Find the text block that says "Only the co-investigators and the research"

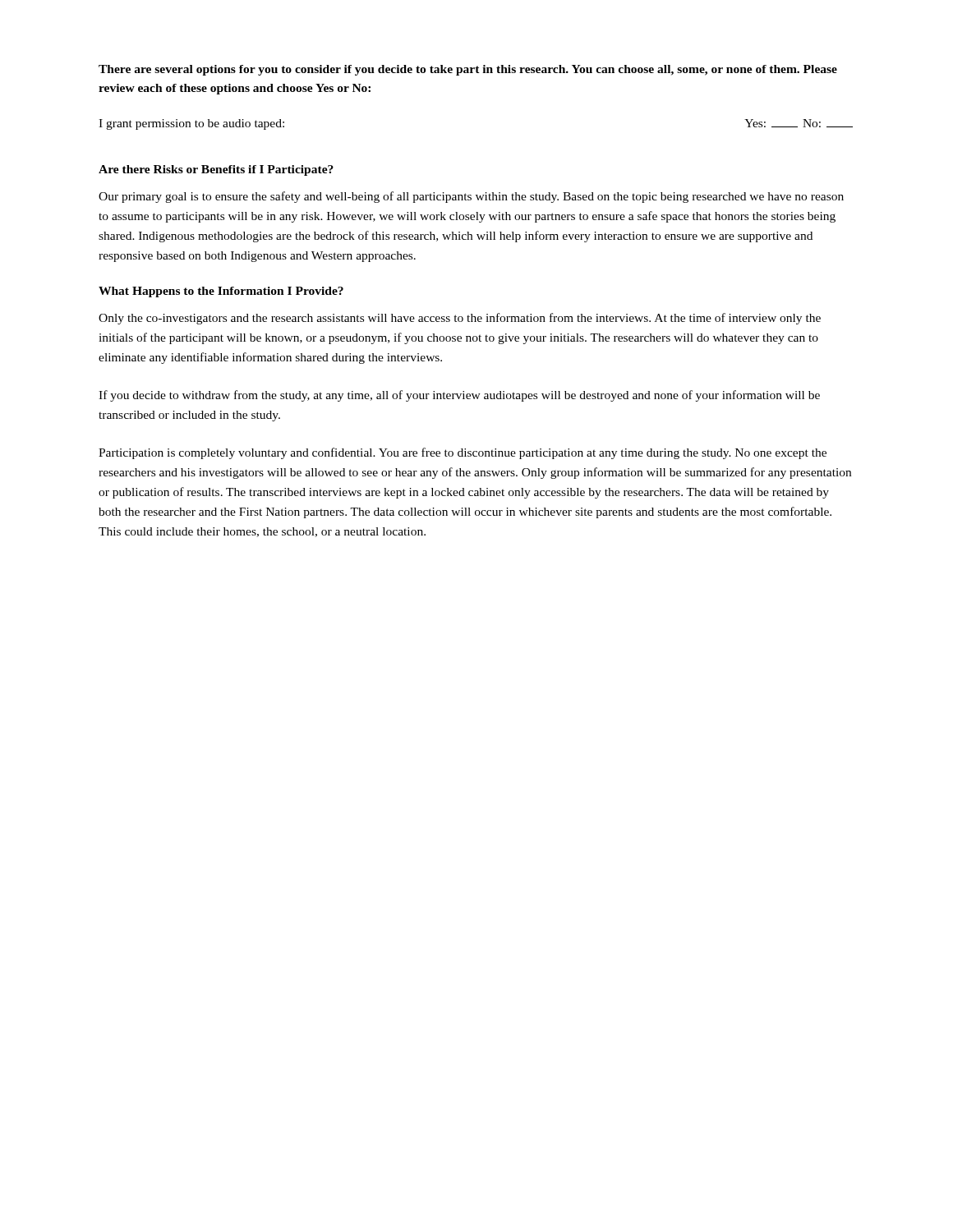tap(460, 337)
